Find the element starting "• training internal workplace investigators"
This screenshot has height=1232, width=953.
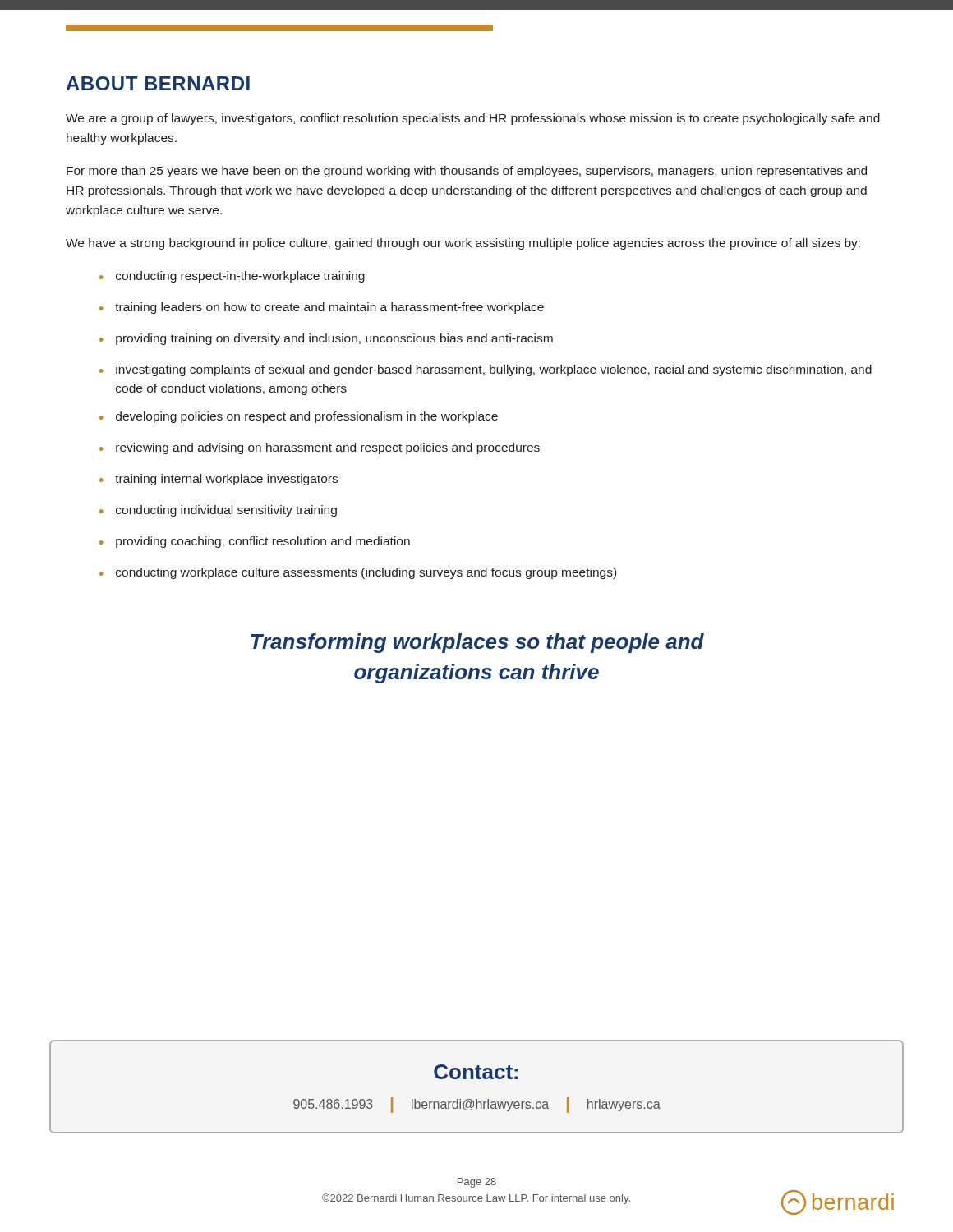point(218,480)
